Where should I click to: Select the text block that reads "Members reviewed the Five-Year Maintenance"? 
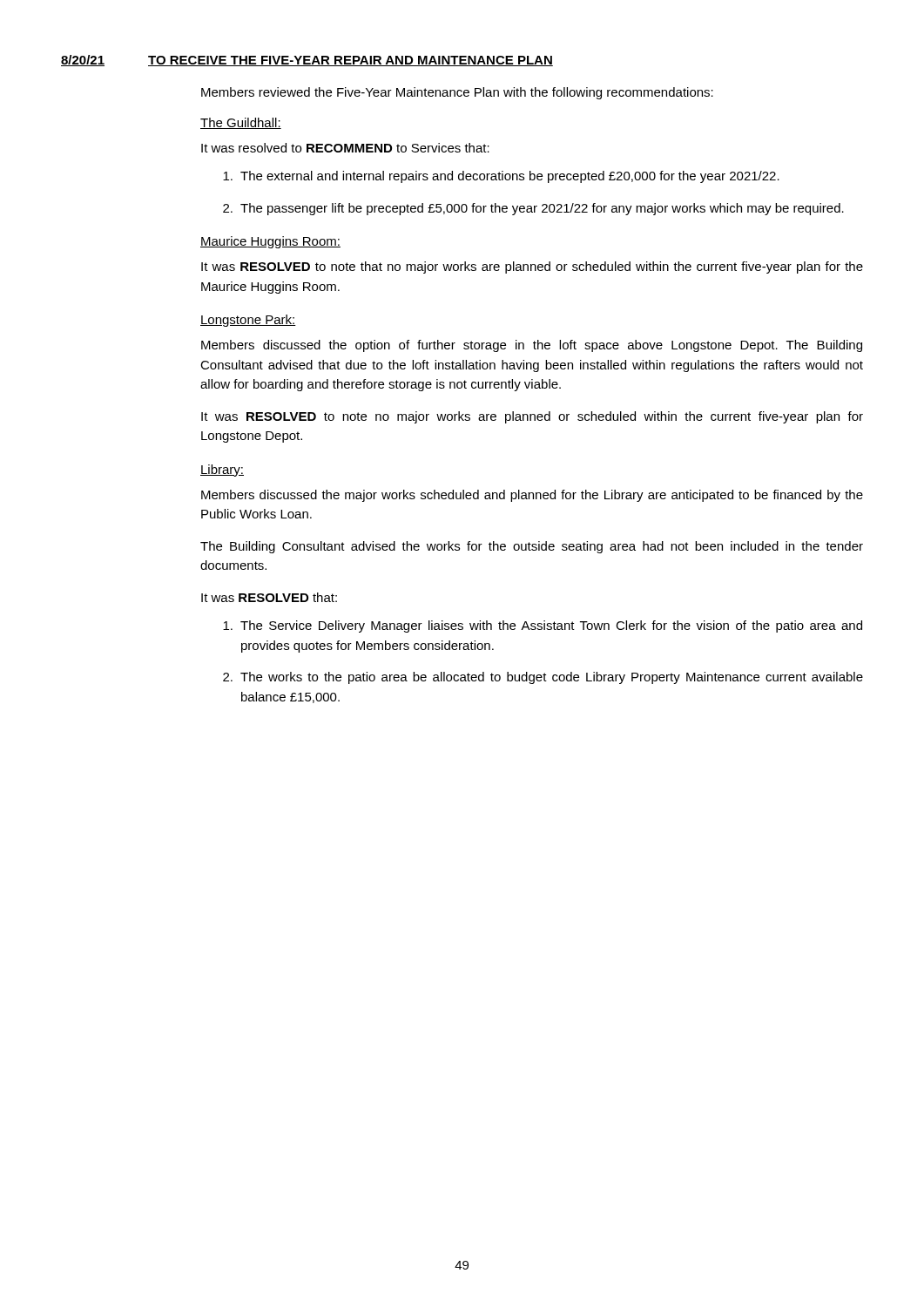[x=457, y=92]
